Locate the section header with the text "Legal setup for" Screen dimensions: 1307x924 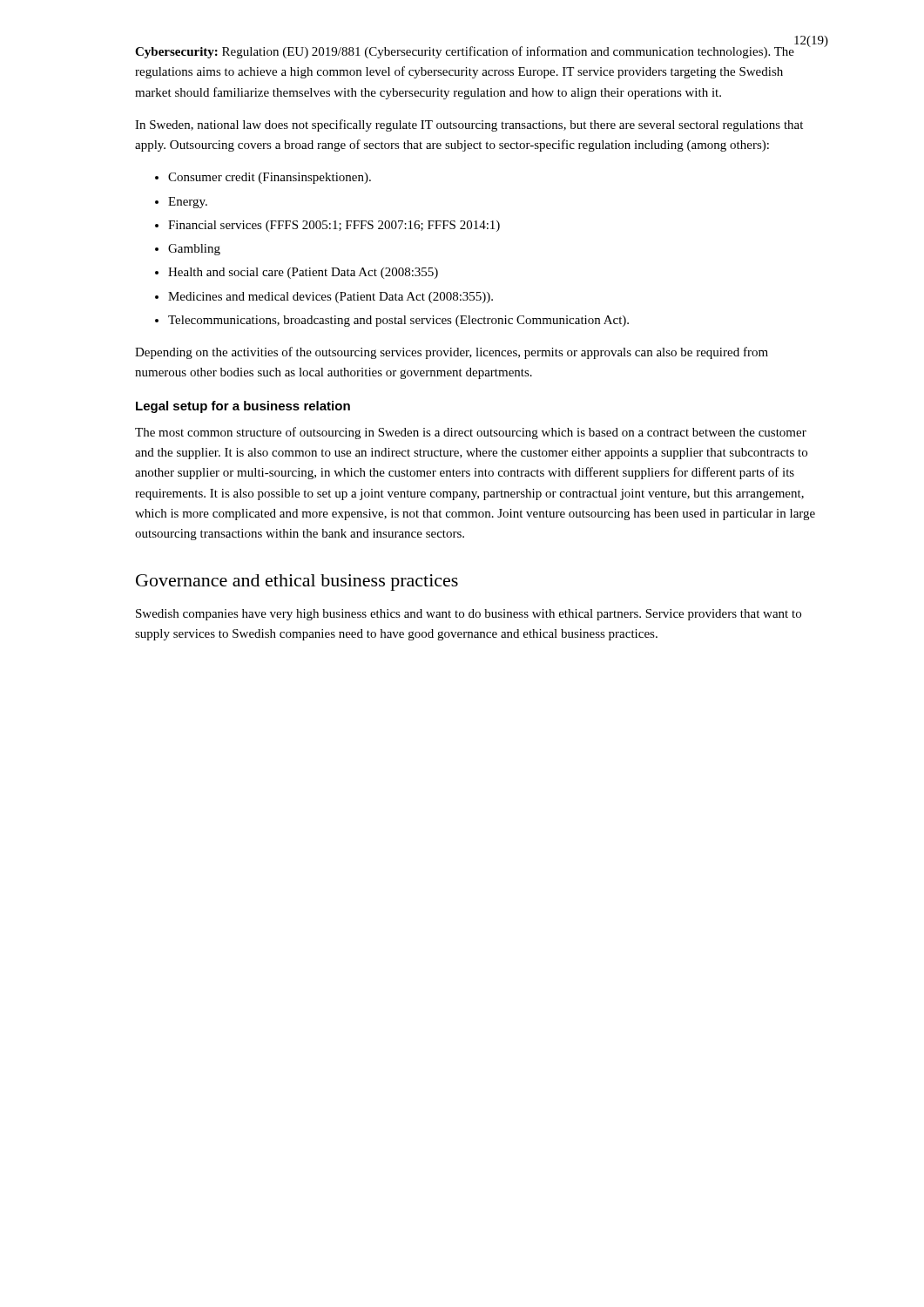click(x=243, y=407)
